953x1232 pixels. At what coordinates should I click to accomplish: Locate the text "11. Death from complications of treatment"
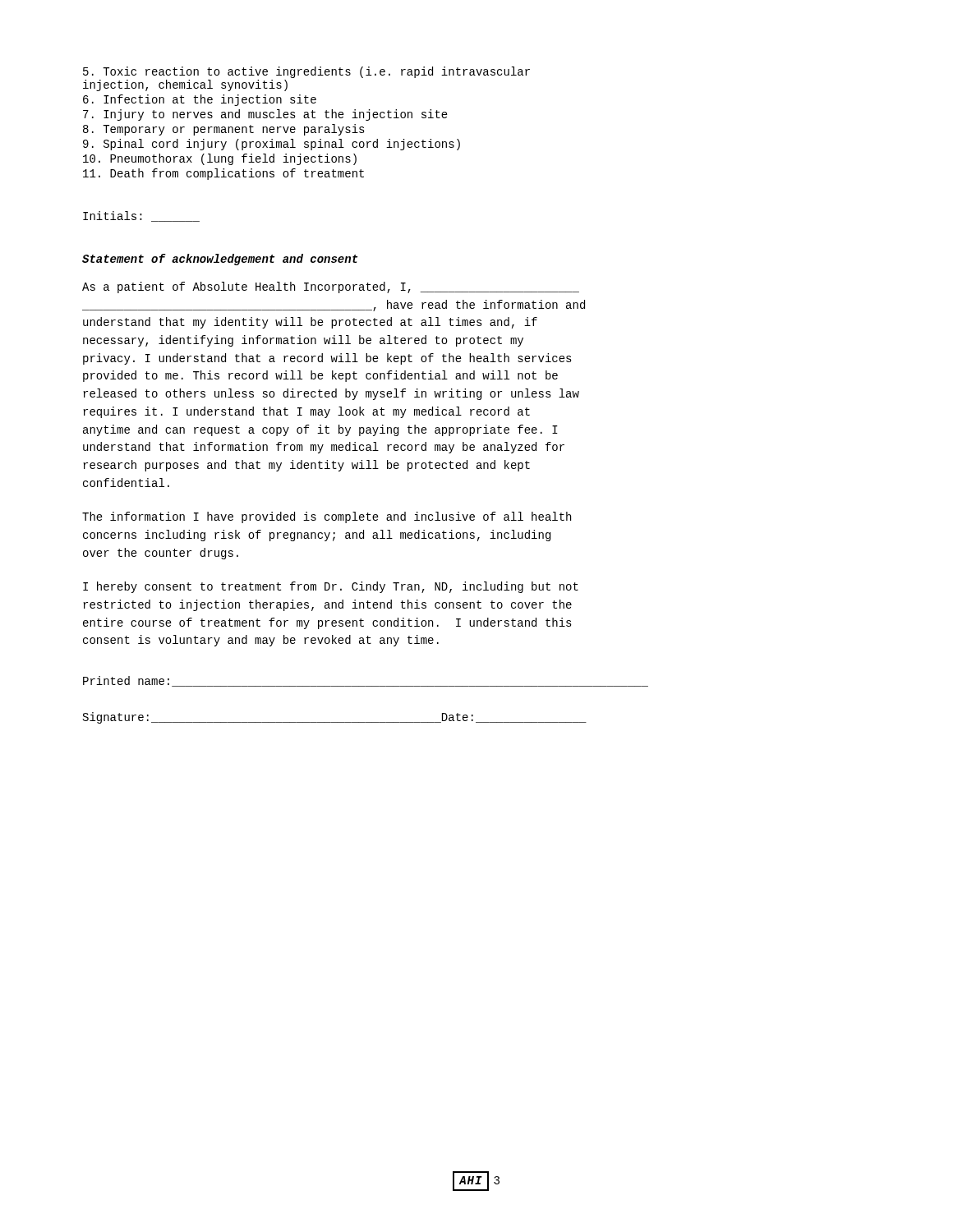[224, 174]
